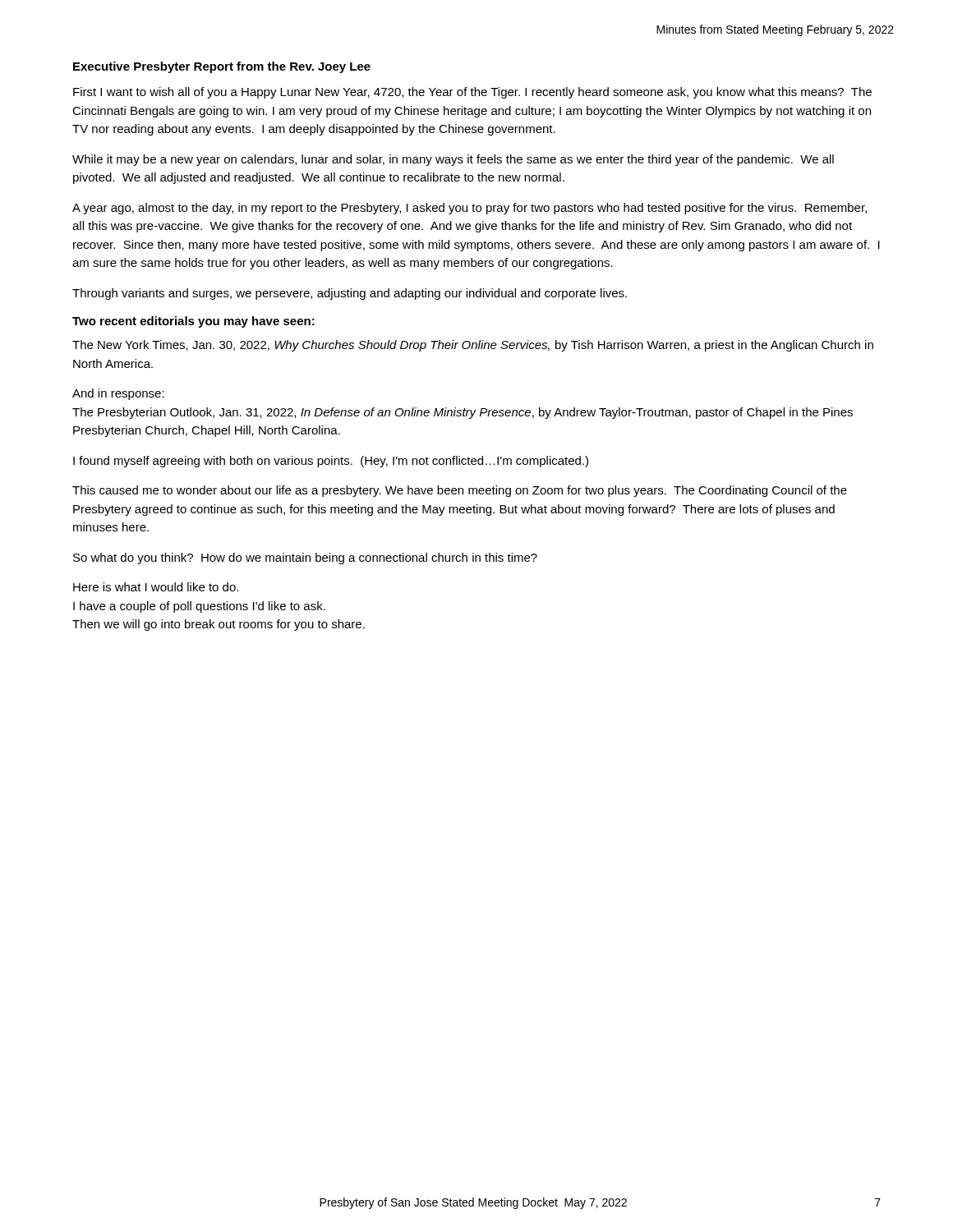
Task: Click the passage that begins "Through variants and"
Action: pos(350,292)
